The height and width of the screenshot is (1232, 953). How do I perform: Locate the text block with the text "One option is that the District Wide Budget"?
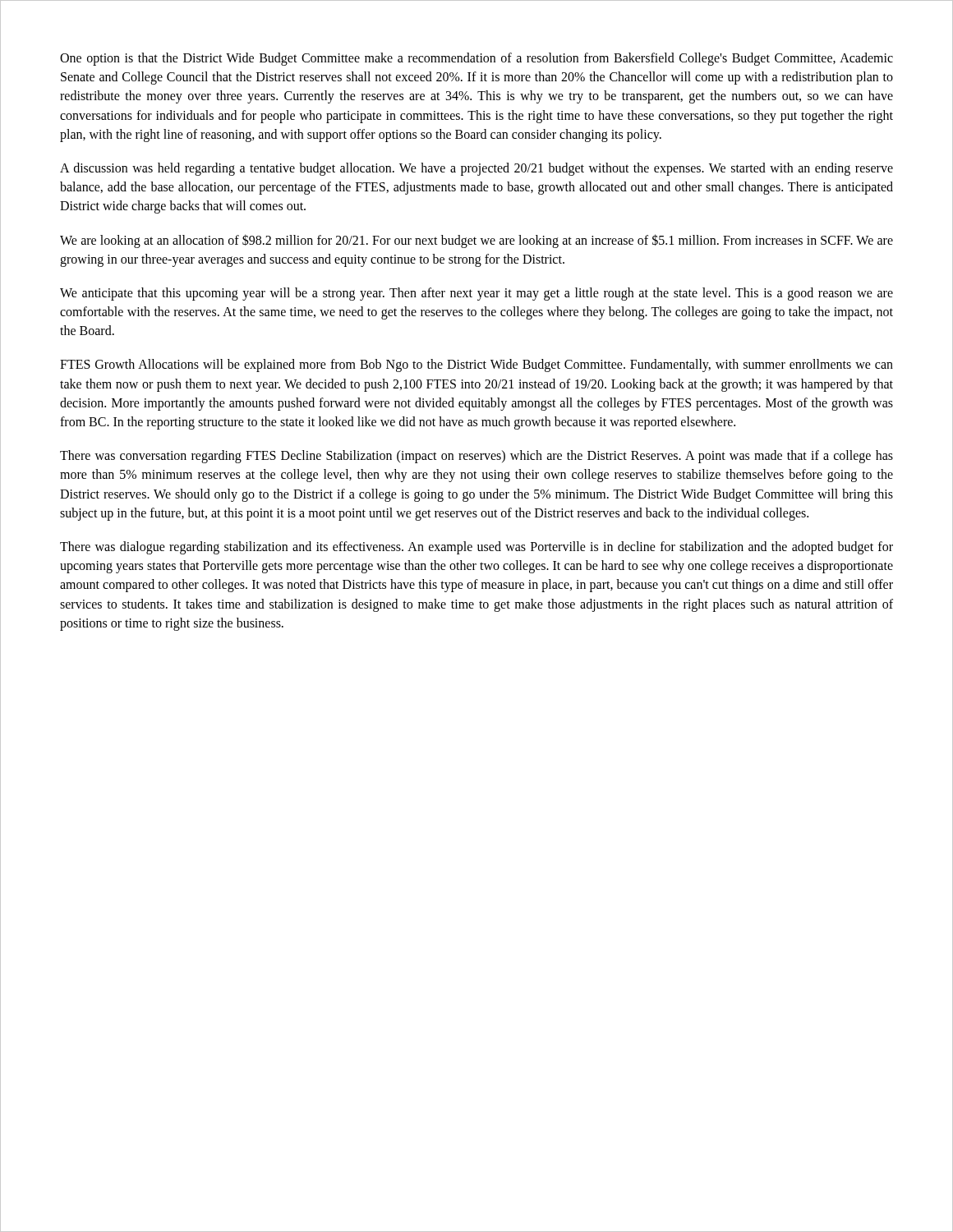476,96
